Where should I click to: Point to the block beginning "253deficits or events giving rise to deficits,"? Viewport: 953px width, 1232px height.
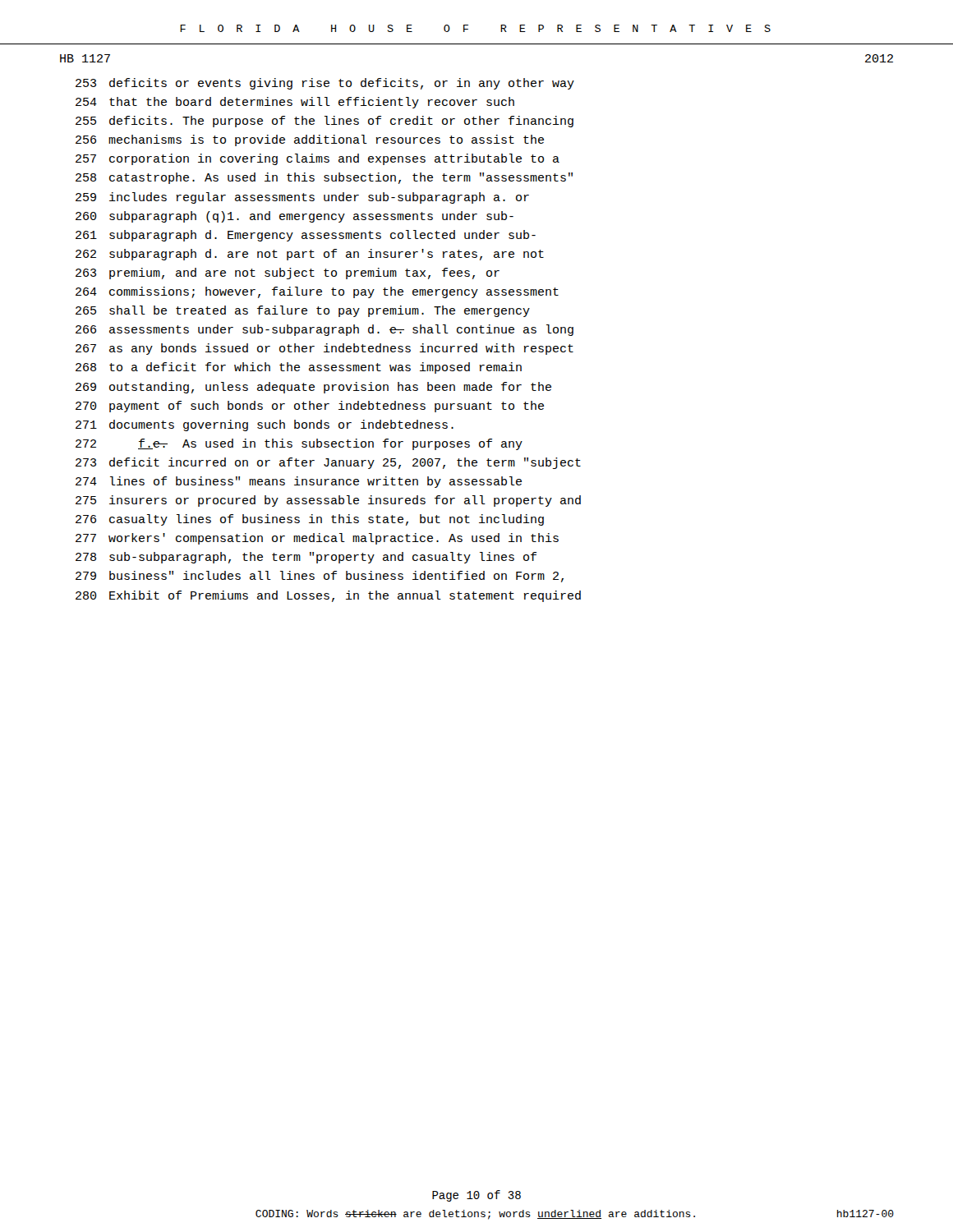[476, 340]
